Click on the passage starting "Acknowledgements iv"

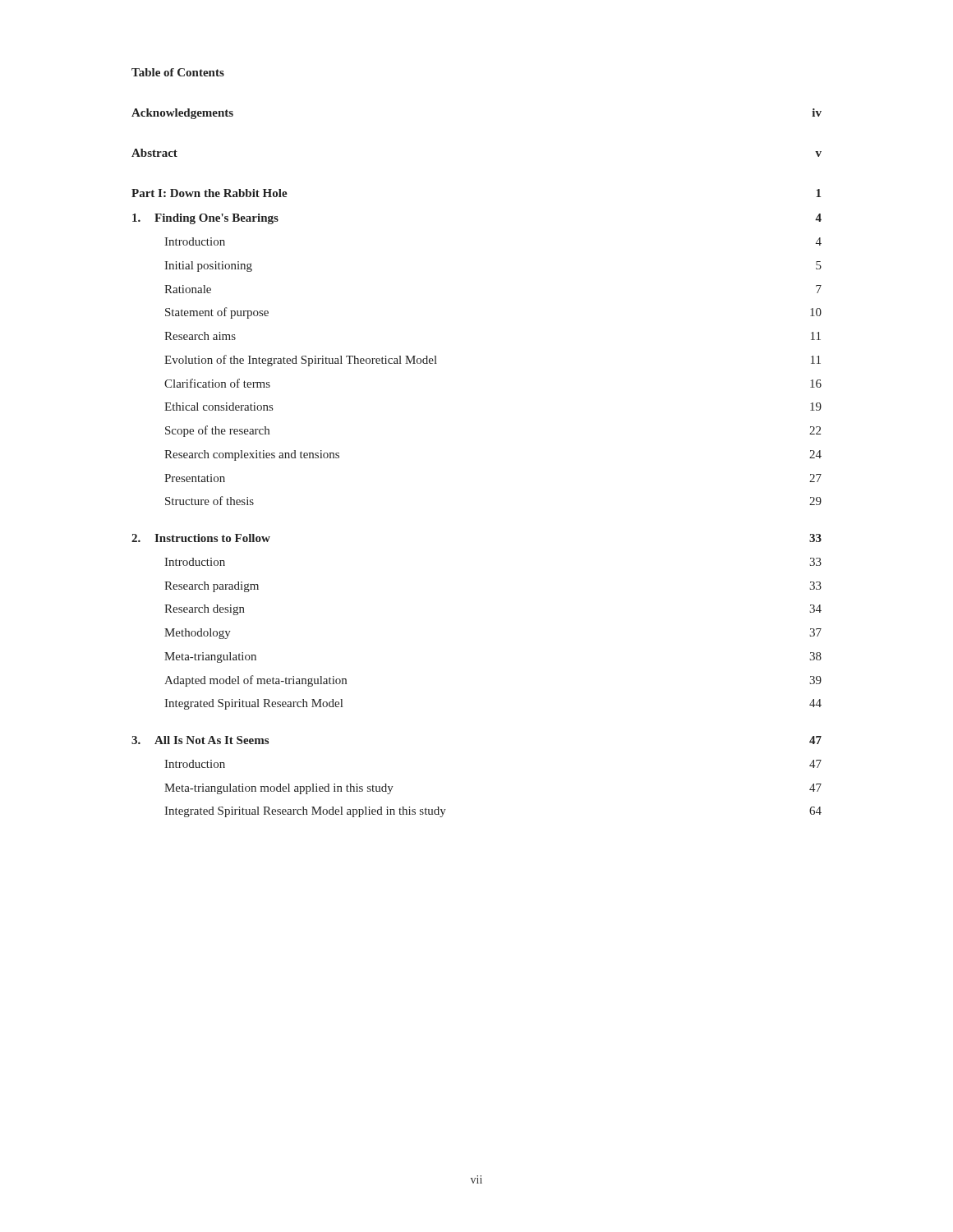[x=175, y=114]
